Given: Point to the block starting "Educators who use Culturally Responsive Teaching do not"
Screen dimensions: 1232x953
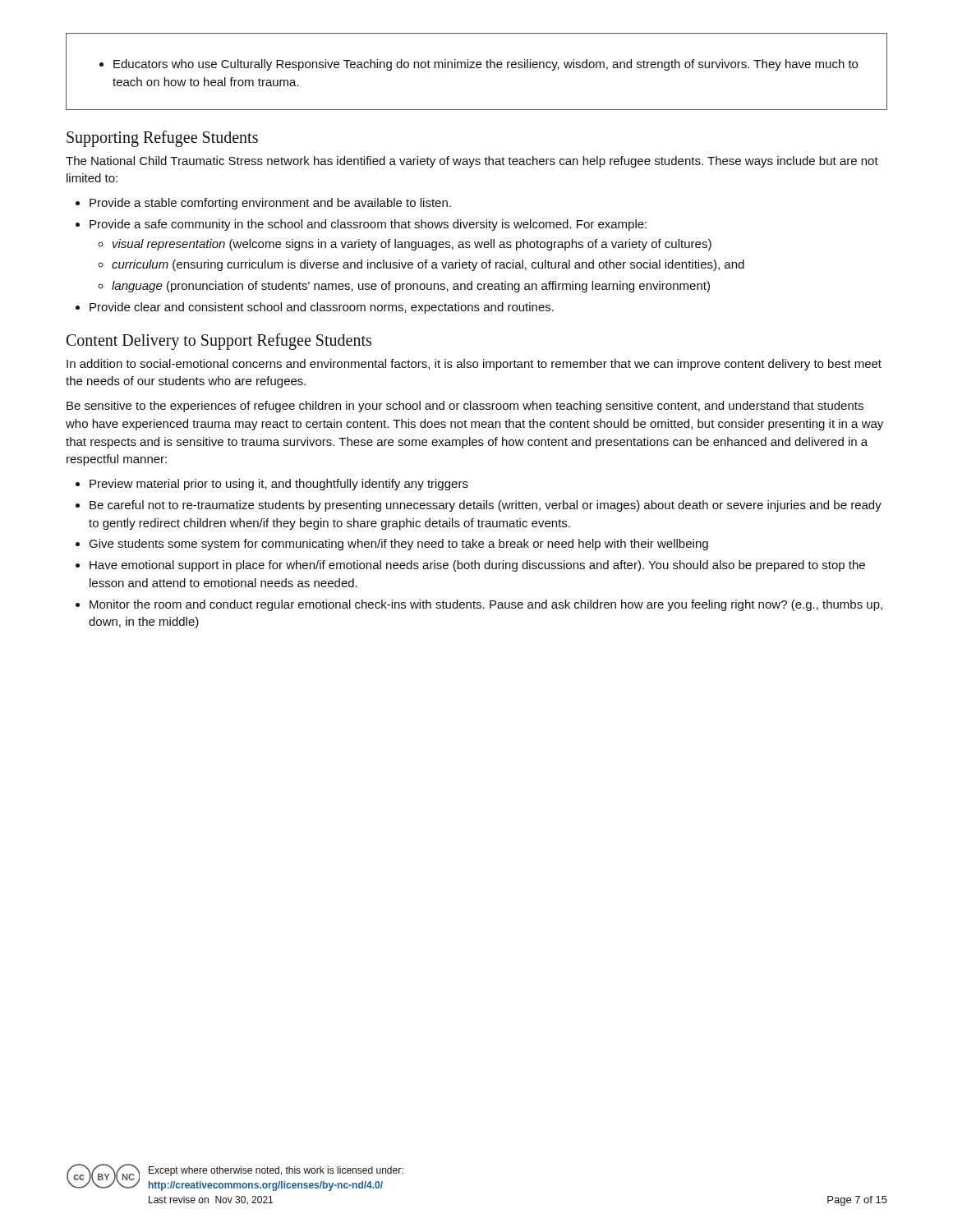Looking at the screenshot, I should [476, 73].
